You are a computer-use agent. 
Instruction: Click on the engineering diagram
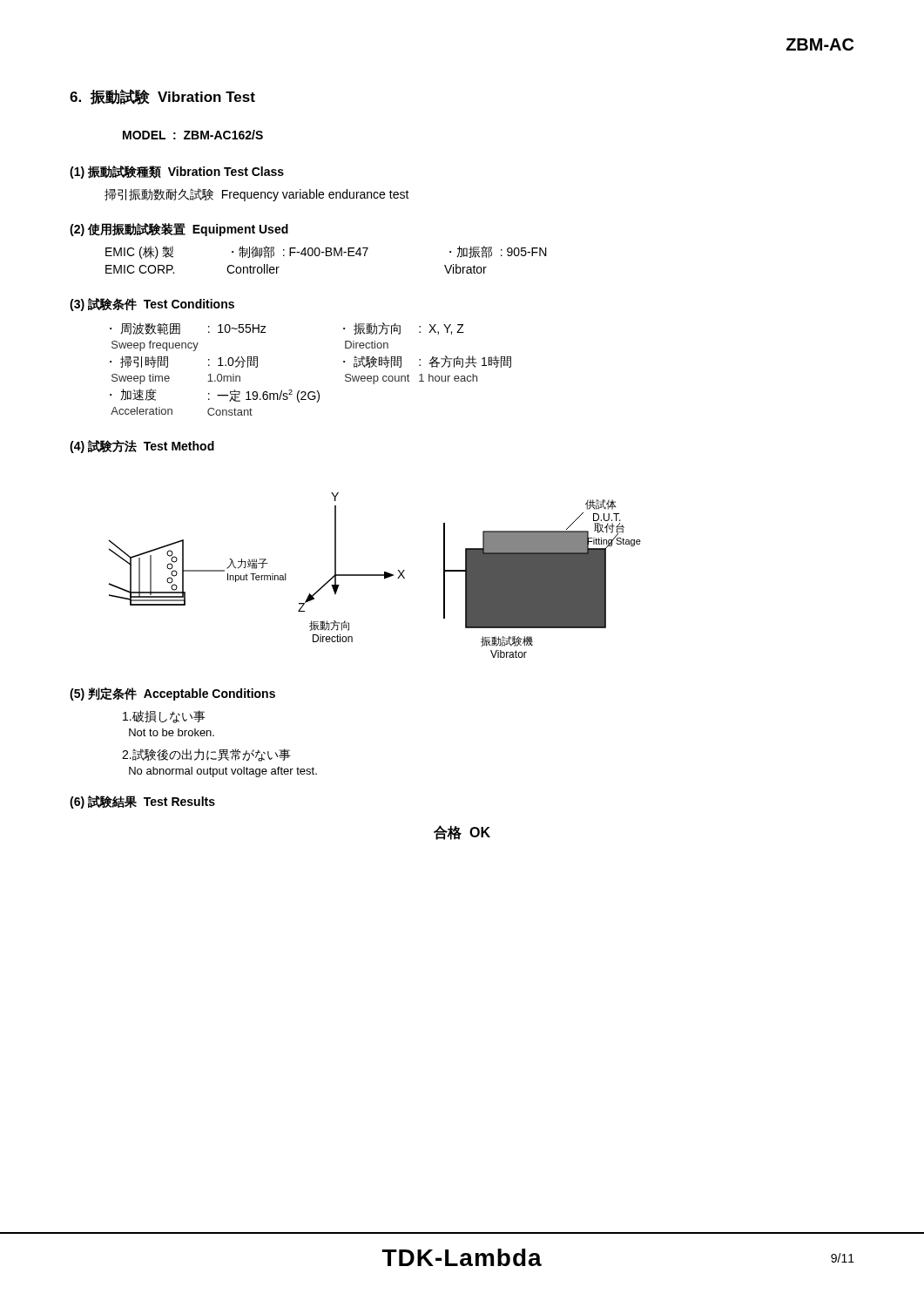[x=479, y=566]
